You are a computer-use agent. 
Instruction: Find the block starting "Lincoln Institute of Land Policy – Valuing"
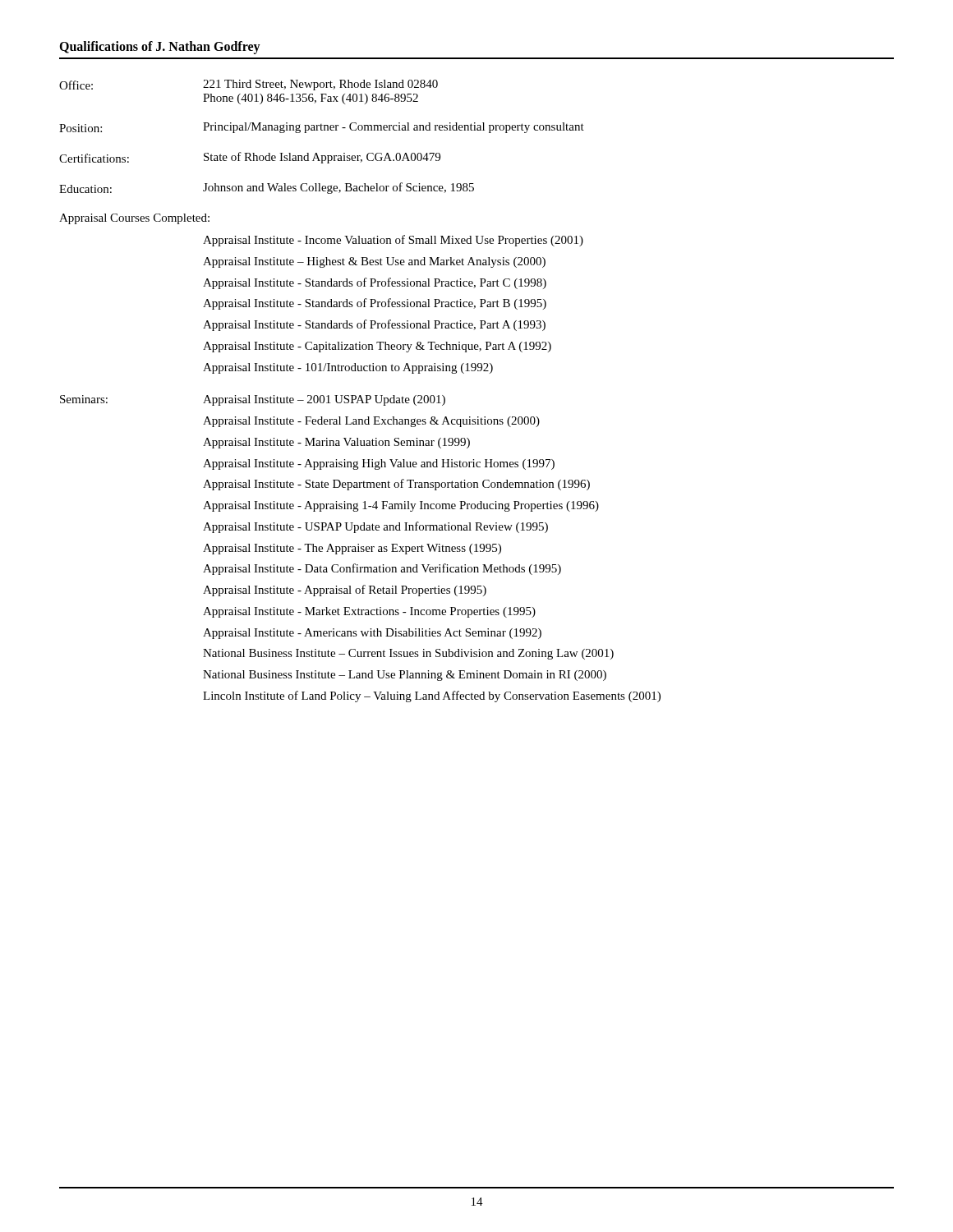coord(432,695)
